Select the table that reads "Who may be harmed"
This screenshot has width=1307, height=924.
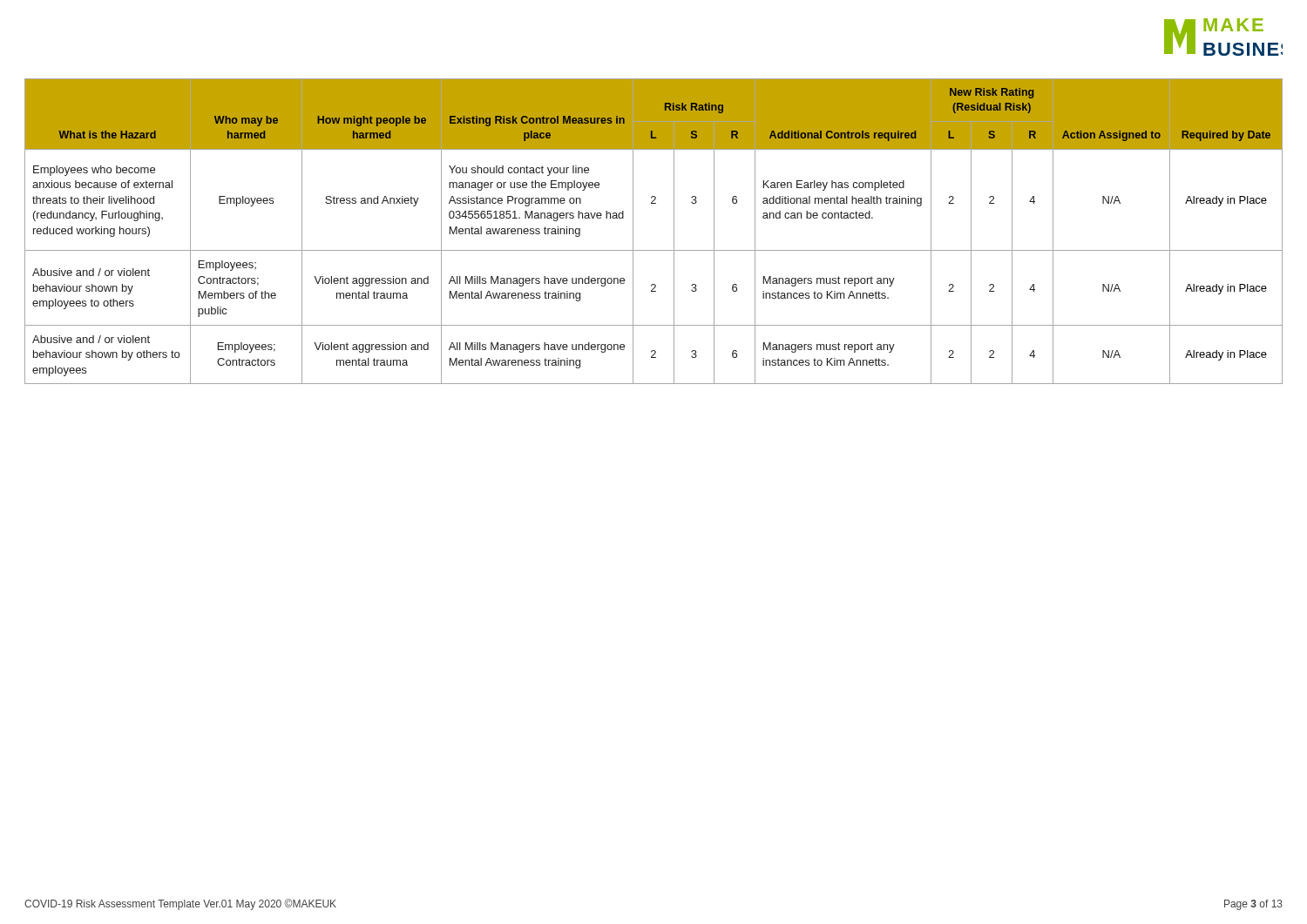point(654,231)
